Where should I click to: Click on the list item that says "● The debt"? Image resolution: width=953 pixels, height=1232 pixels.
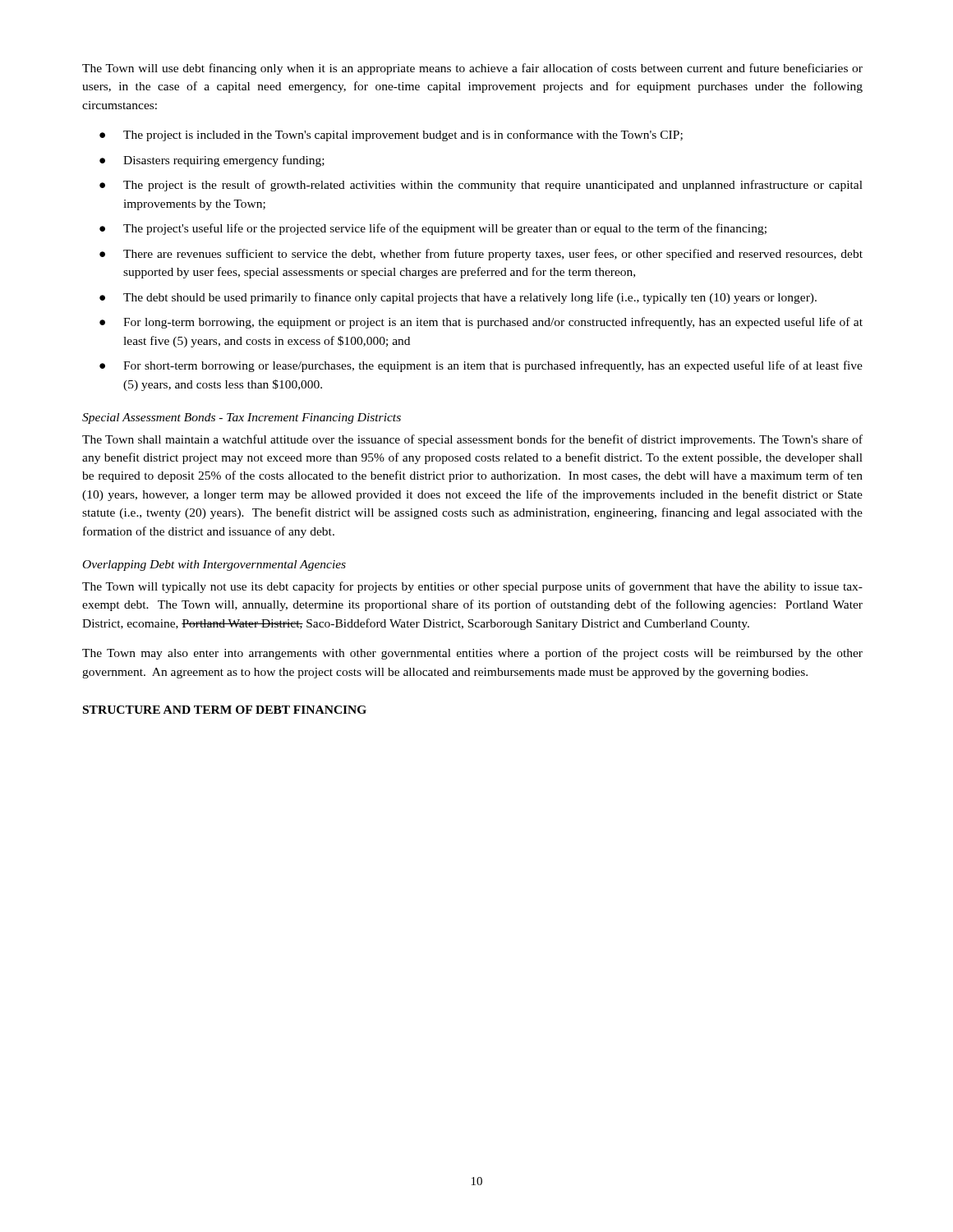click(458, 297)
